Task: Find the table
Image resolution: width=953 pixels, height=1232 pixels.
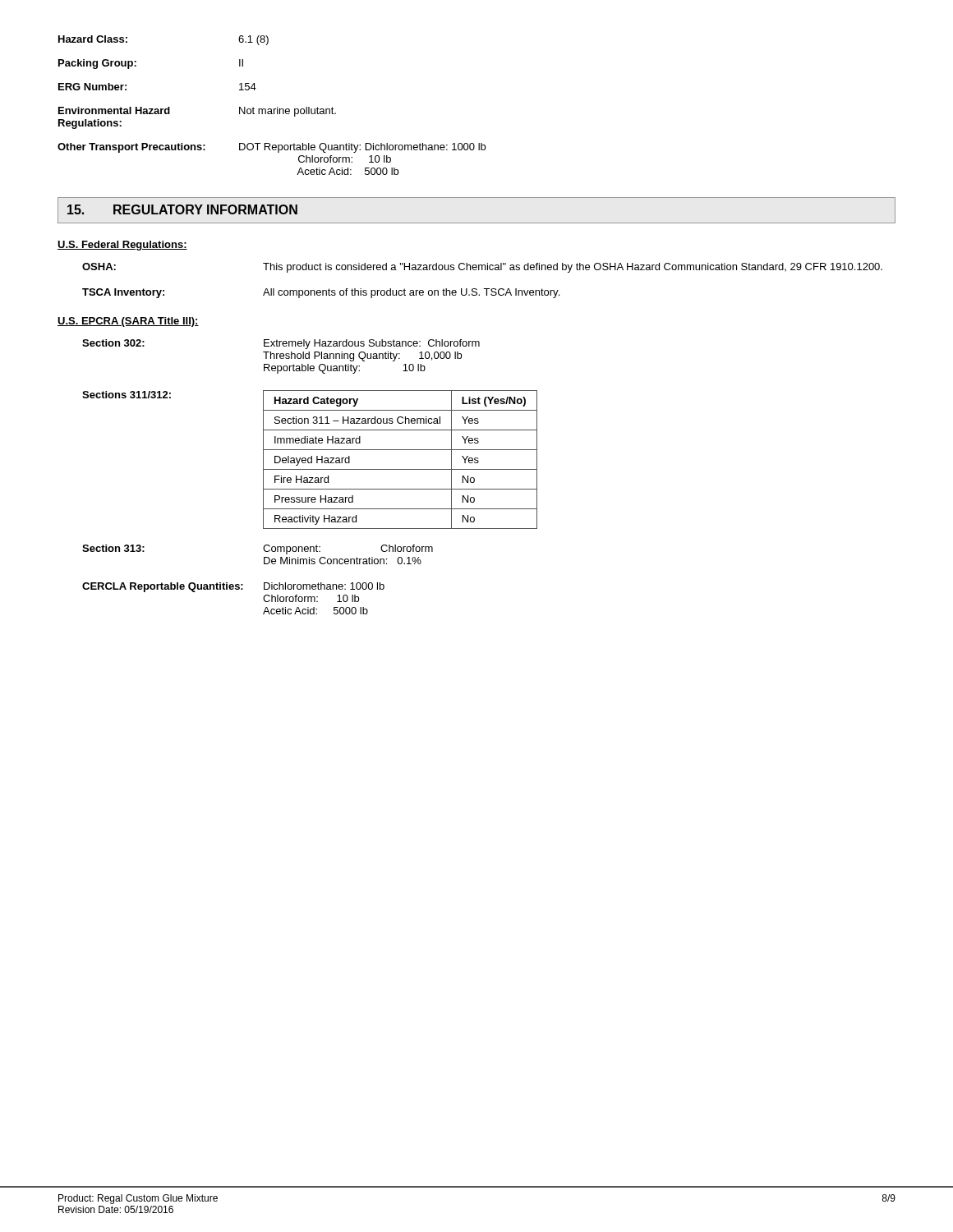Action: click(579, 460)
